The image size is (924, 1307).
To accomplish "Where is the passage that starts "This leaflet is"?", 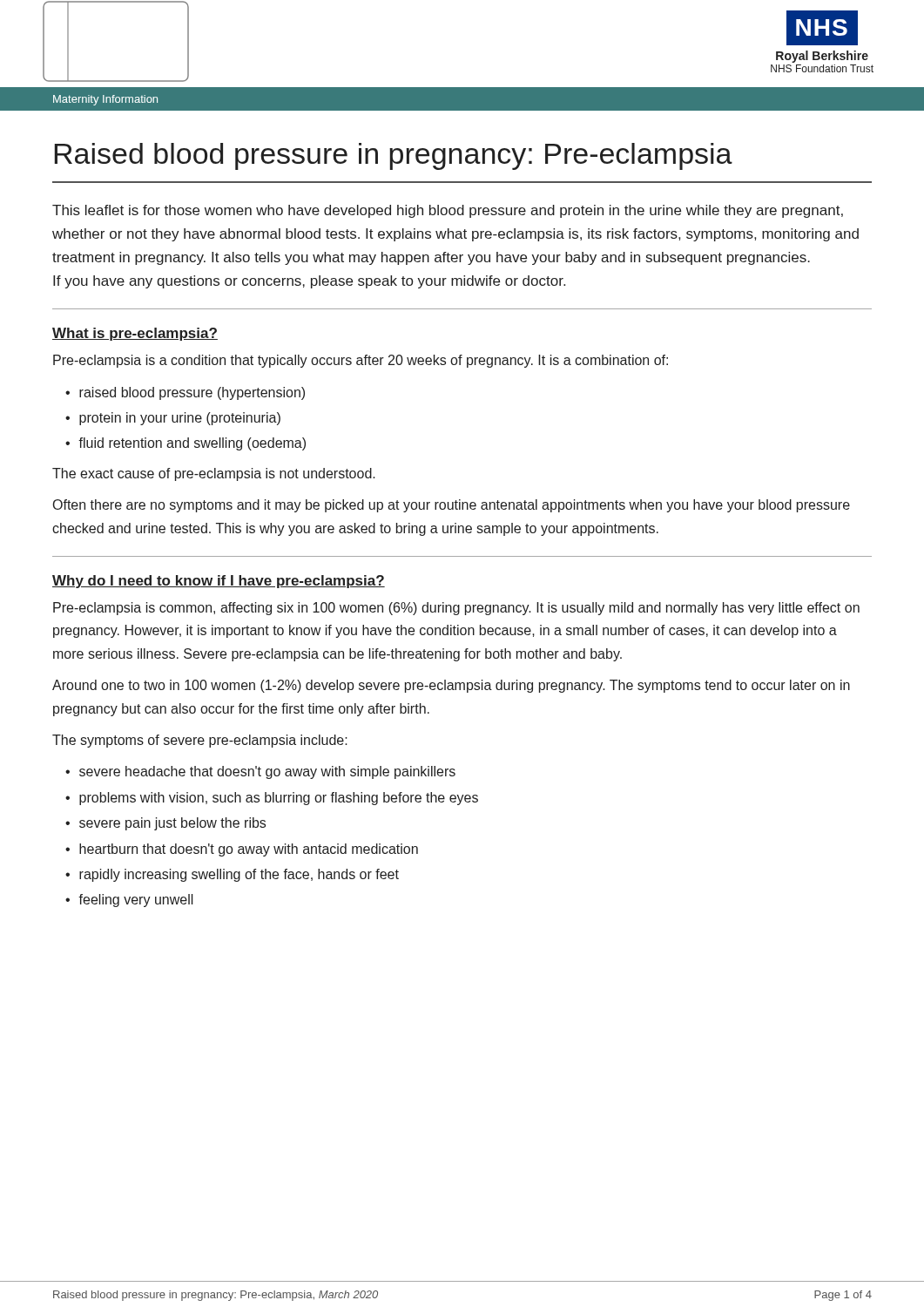I will click(x=456, y=246).
